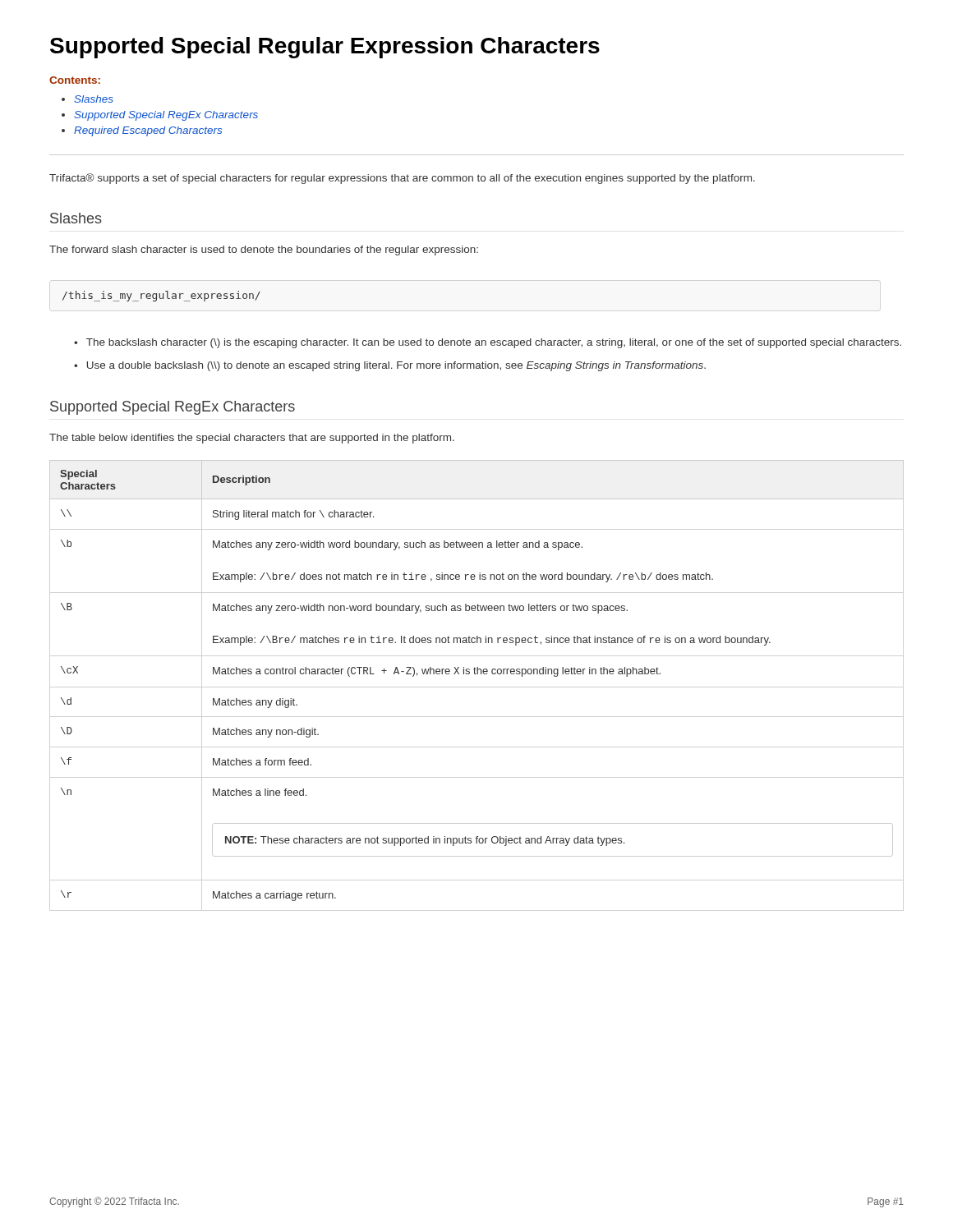Find the table that mentions "Matches any zero-width word boundary,"
953x1232 pixels.
point(476,685)
